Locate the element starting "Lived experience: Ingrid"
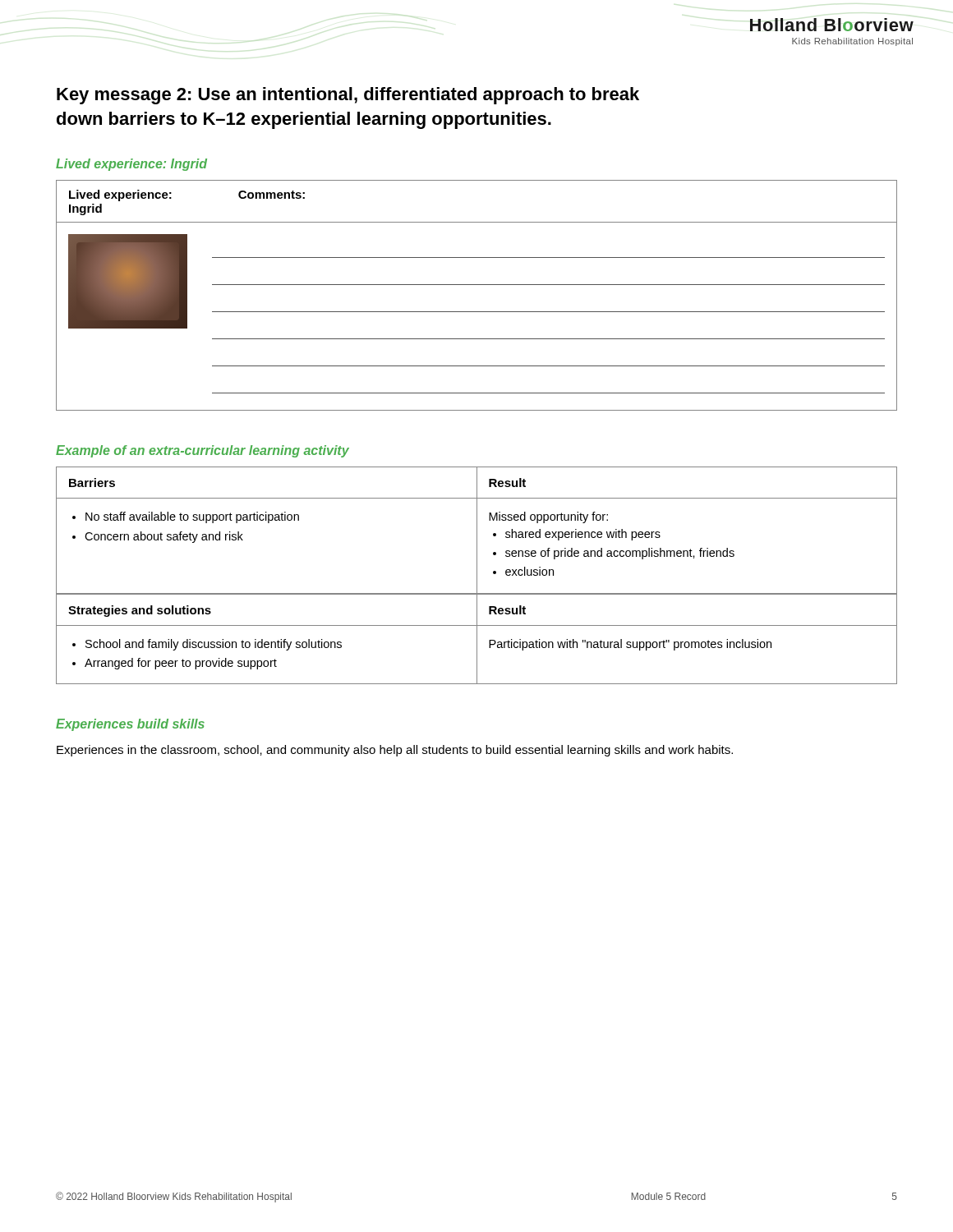This screenshot has width=953, height=1232. click(x=131, y=165)
